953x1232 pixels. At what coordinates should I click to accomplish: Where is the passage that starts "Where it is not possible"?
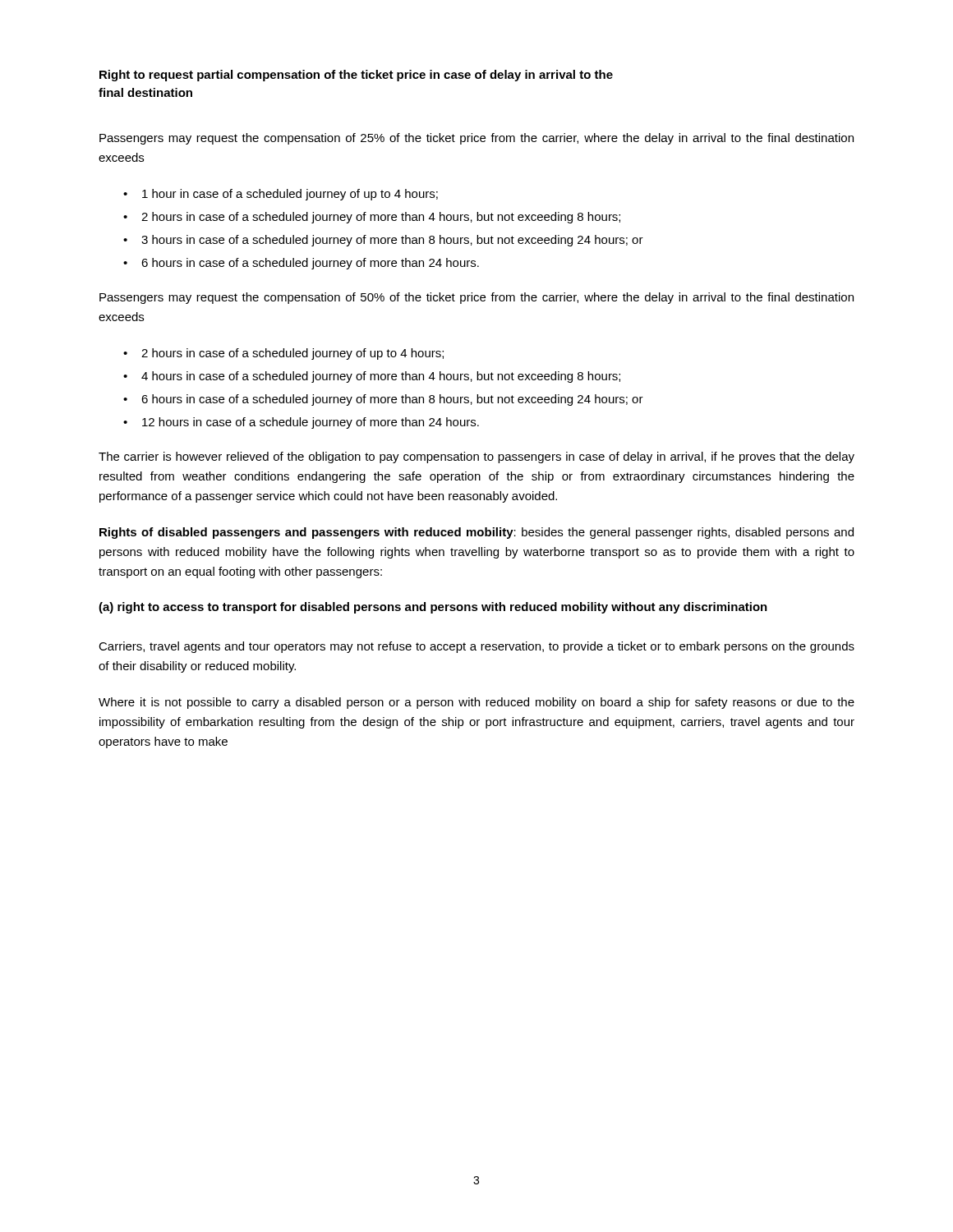pos(476,722)
